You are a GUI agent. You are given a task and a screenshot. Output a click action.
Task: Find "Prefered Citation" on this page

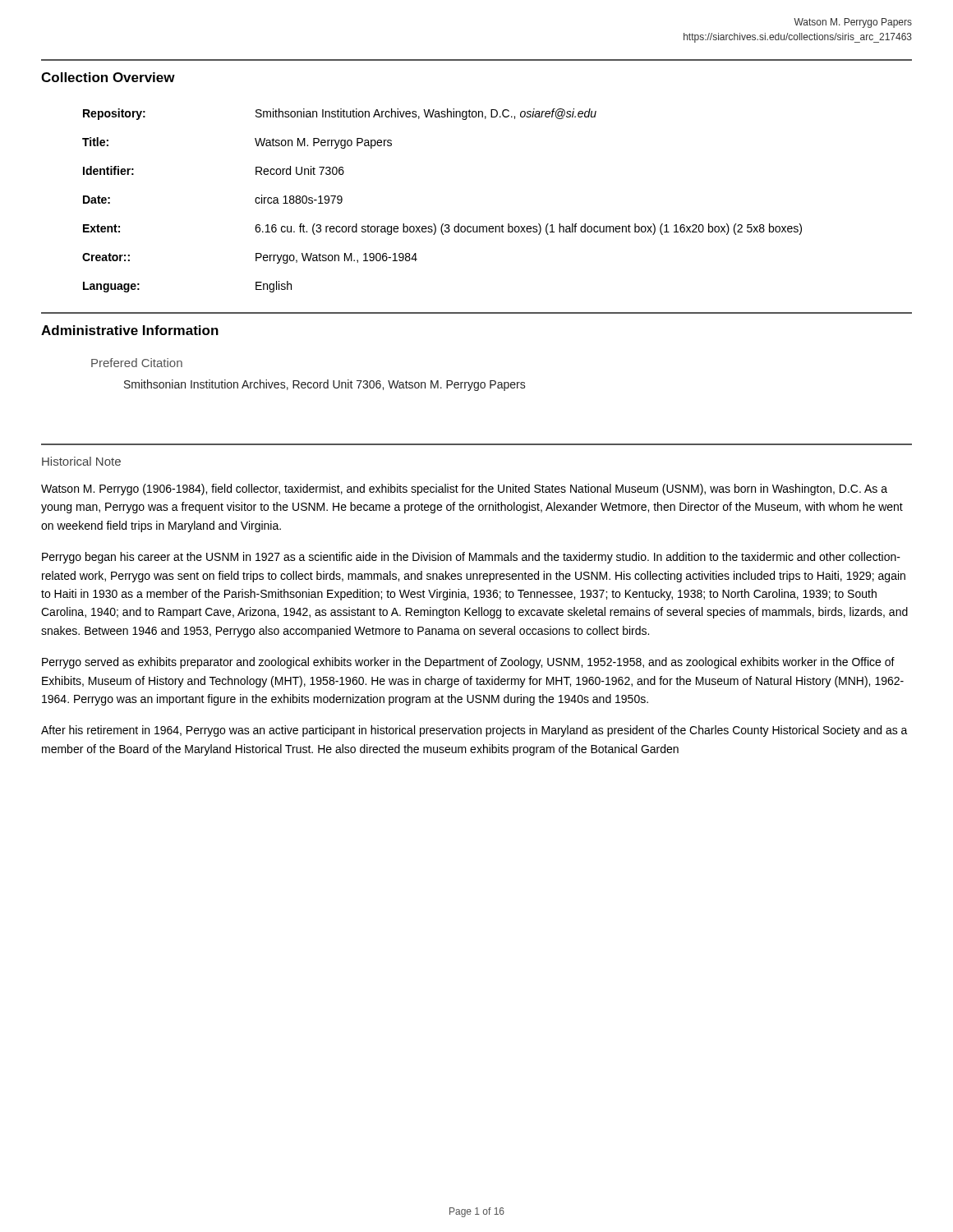coord(137,363)
